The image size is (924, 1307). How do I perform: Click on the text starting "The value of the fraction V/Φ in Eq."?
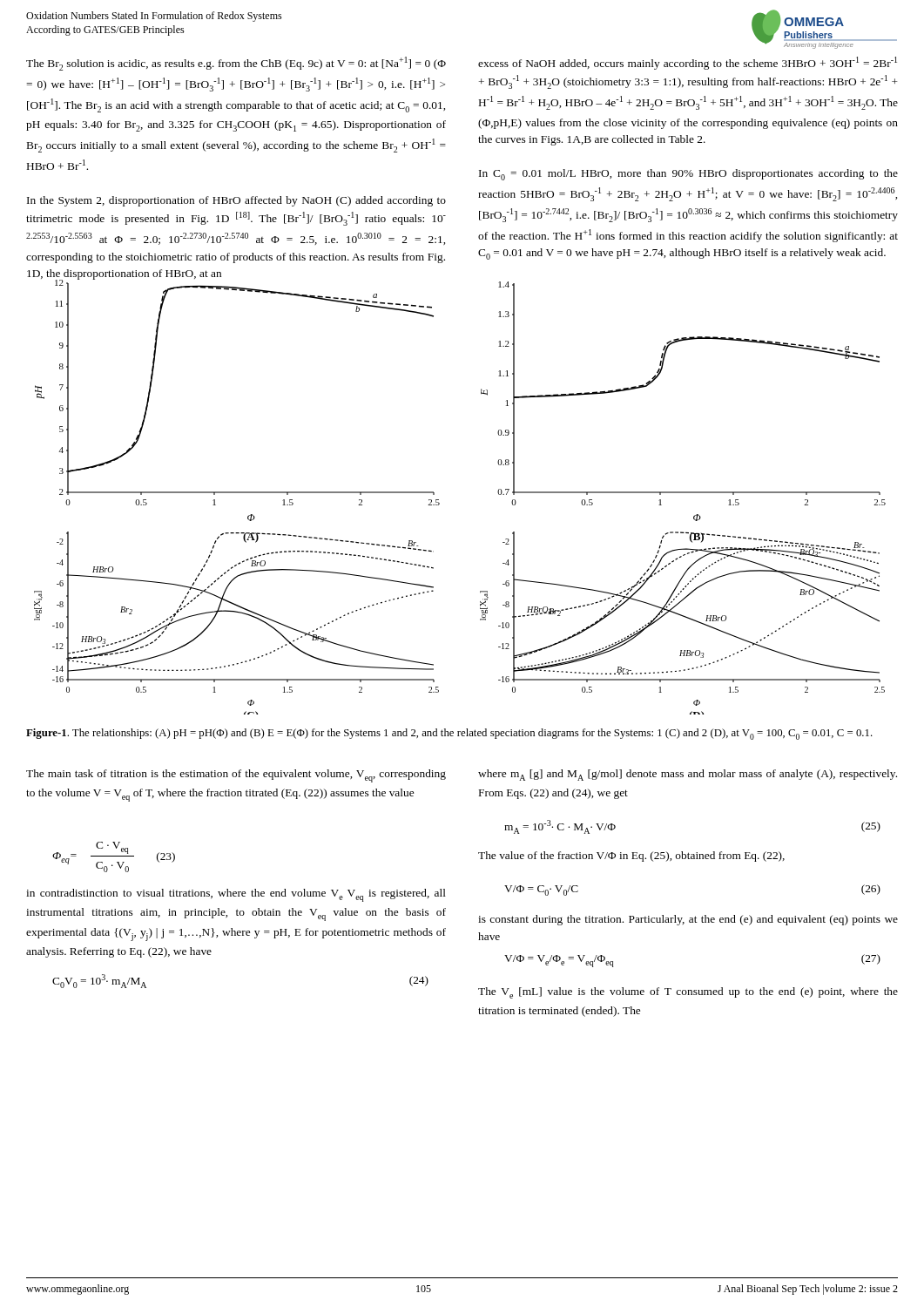pyautogui.click(x=632, y=855)
